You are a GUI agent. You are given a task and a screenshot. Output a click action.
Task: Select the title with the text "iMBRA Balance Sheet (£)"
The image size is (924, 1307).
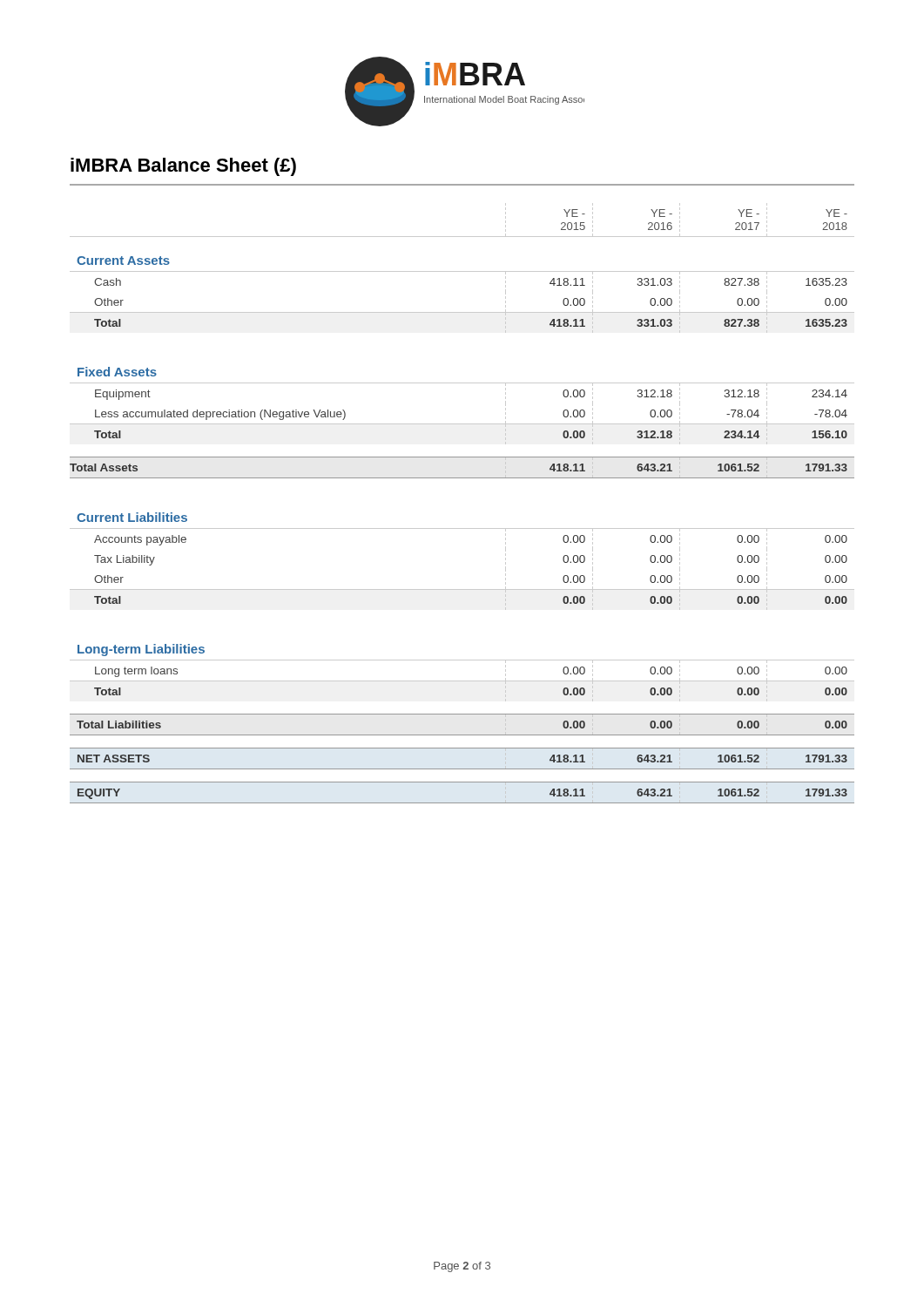183,165
